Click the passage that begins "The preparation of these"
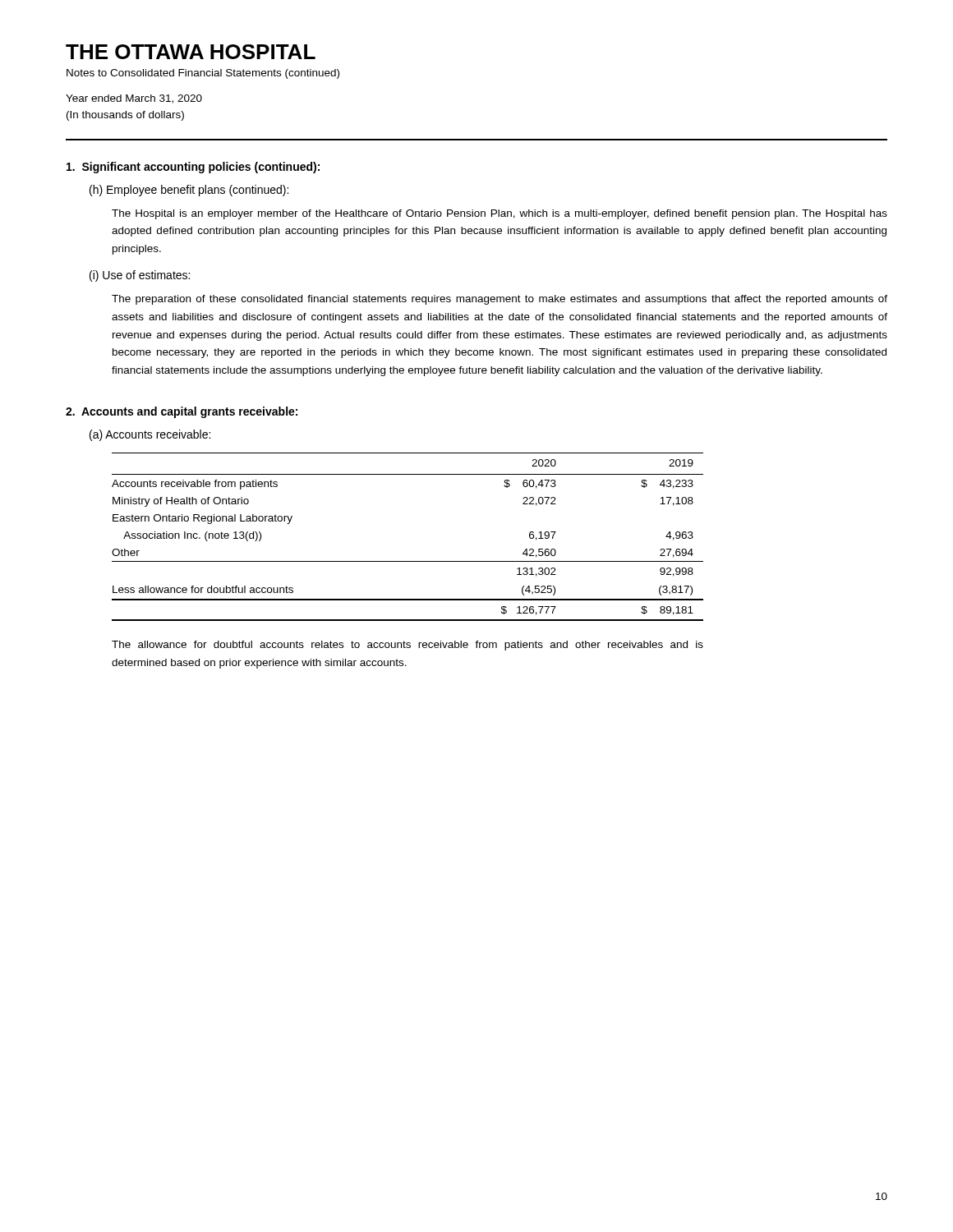Screen dimensions: 1232x953 coord(499,335)
